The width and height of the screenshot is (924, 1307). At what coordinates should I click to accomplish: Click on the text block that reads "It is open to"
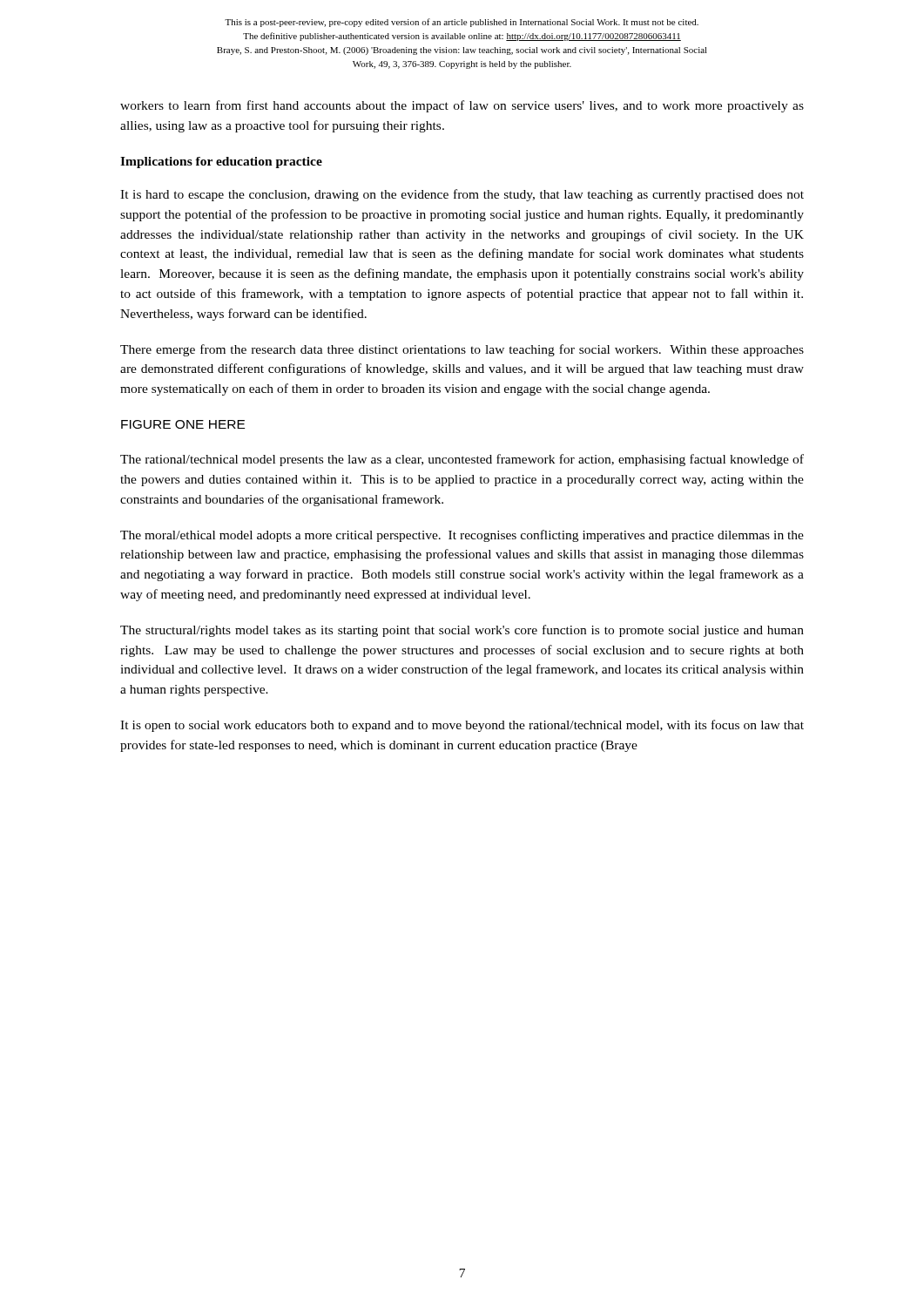(x=462, y=734)
